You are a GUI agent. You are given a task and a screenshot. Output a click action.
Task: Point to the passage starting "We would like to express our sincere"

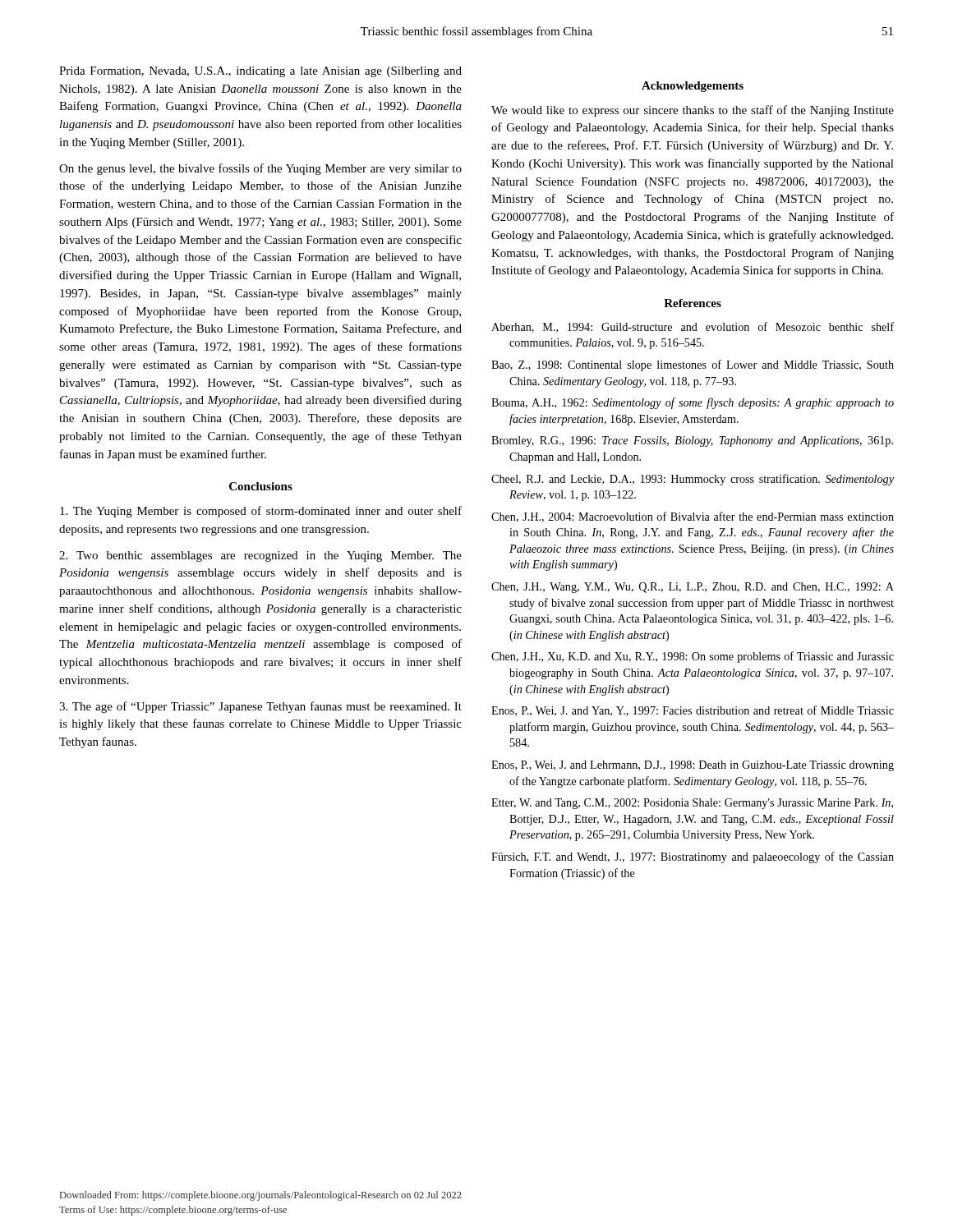tap(693, 191)
